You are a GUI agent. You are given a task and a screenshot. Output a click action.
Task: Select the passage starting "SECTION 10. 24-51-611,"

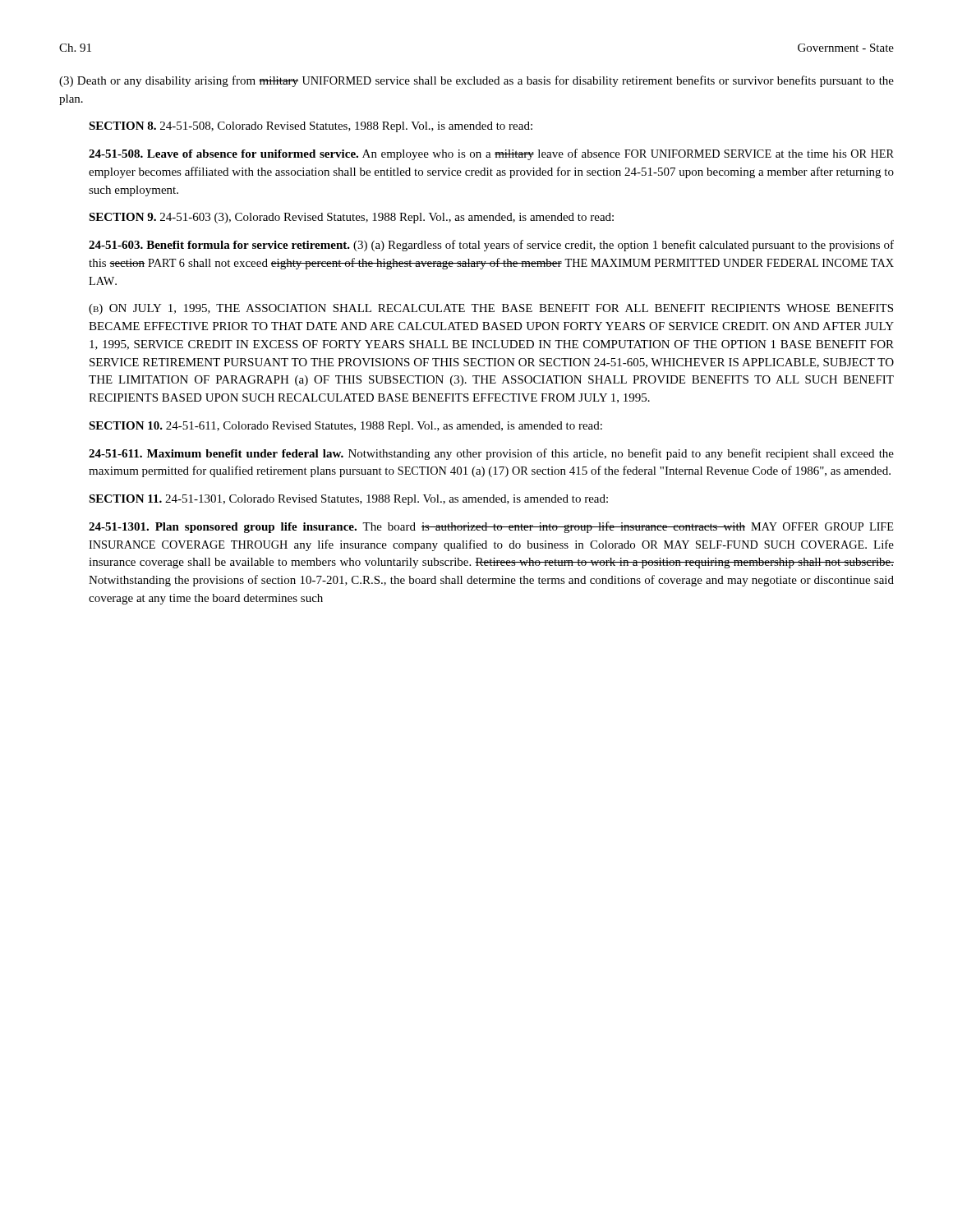(491, 426)
